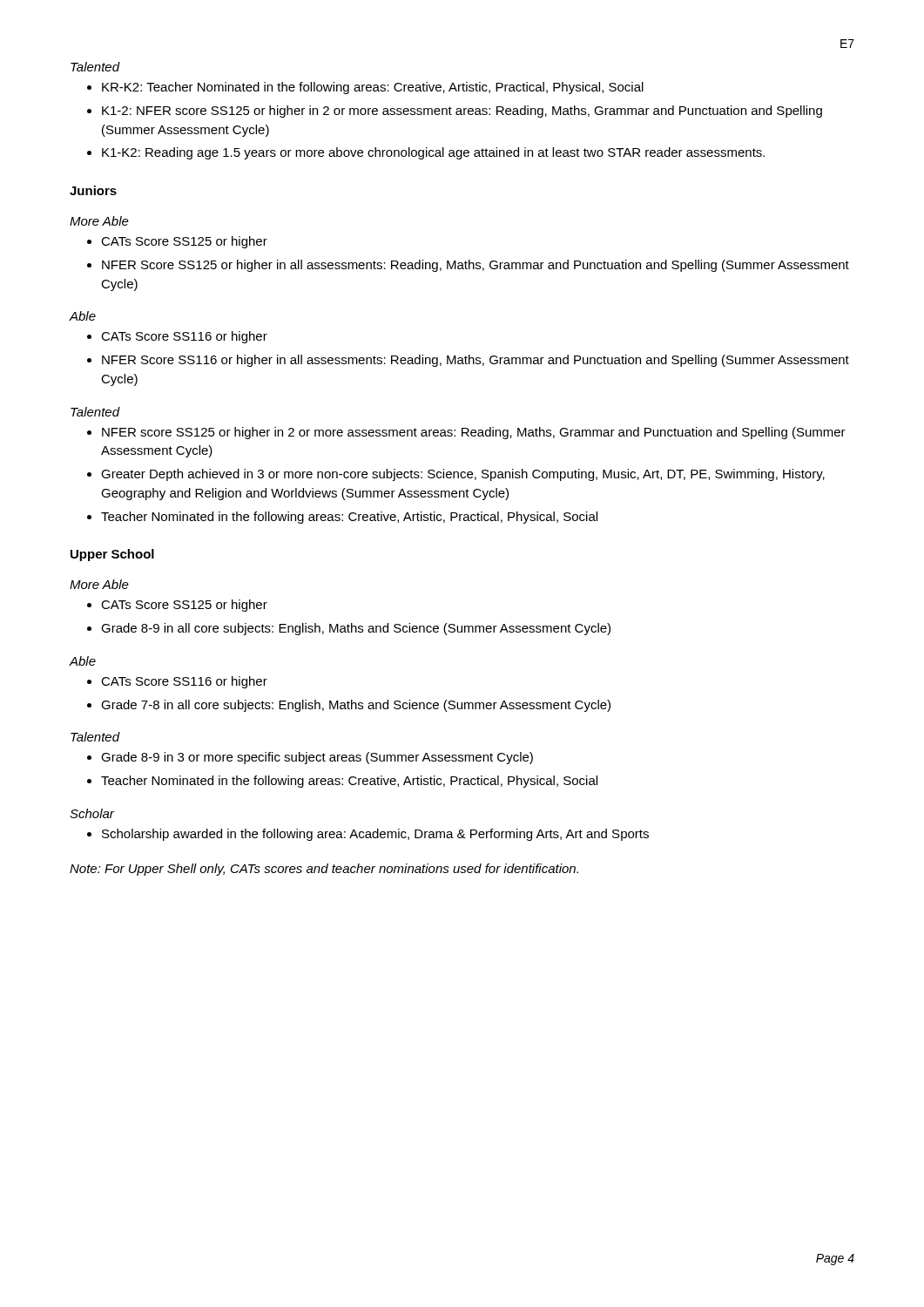Viewport: 924px width, 1307px height.
Task: Select the region starting "Scholarship awarded in the following area: Academic, Drama"
Action: [462, 834]
